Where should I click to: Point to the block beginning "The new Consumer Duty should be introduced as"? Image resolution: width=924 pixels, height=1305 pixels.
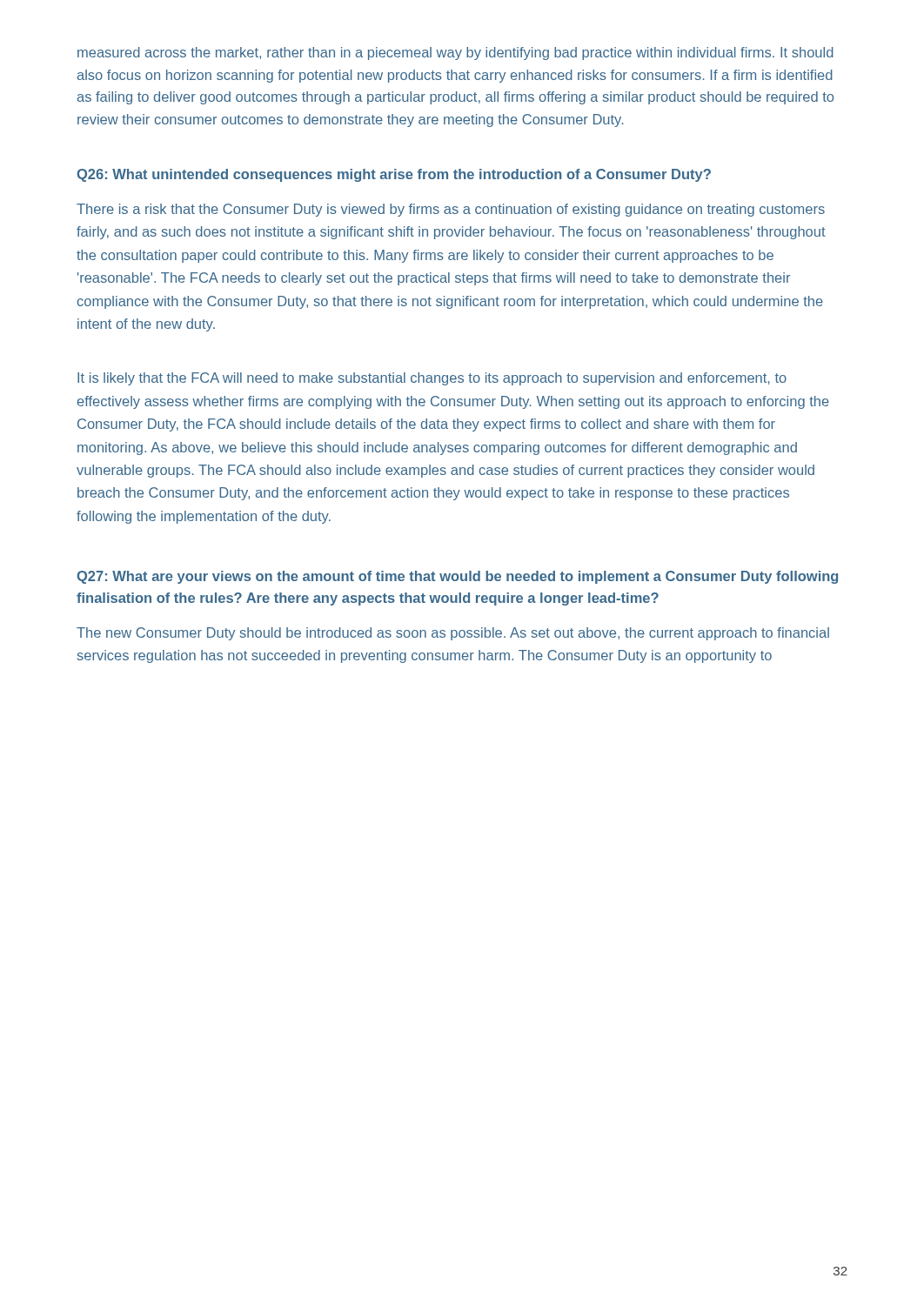(x=453, y=644)
